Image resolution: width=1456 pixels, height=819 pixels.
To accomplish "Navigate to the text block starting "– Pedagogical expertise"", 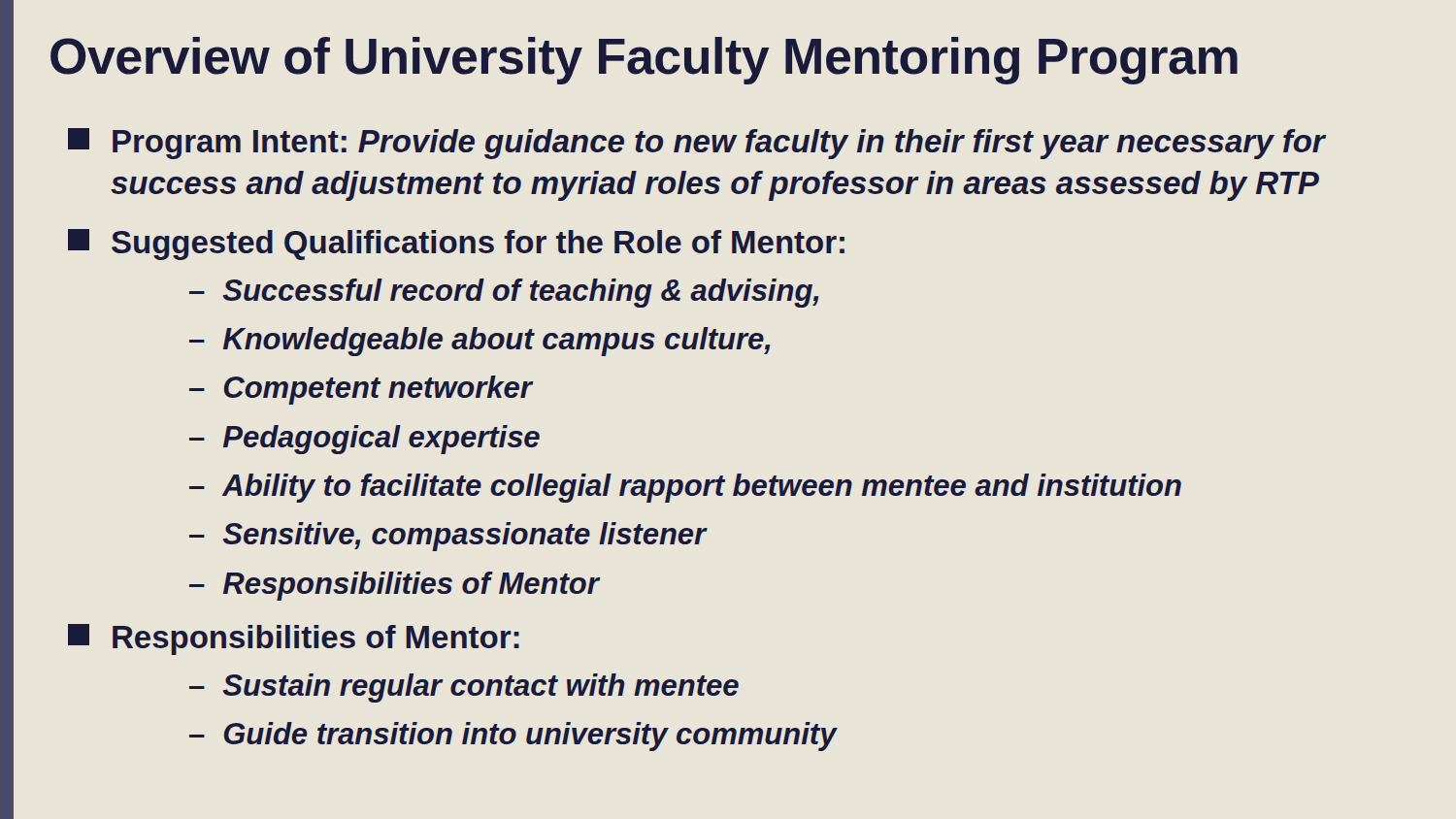I will tap(364, 438).
